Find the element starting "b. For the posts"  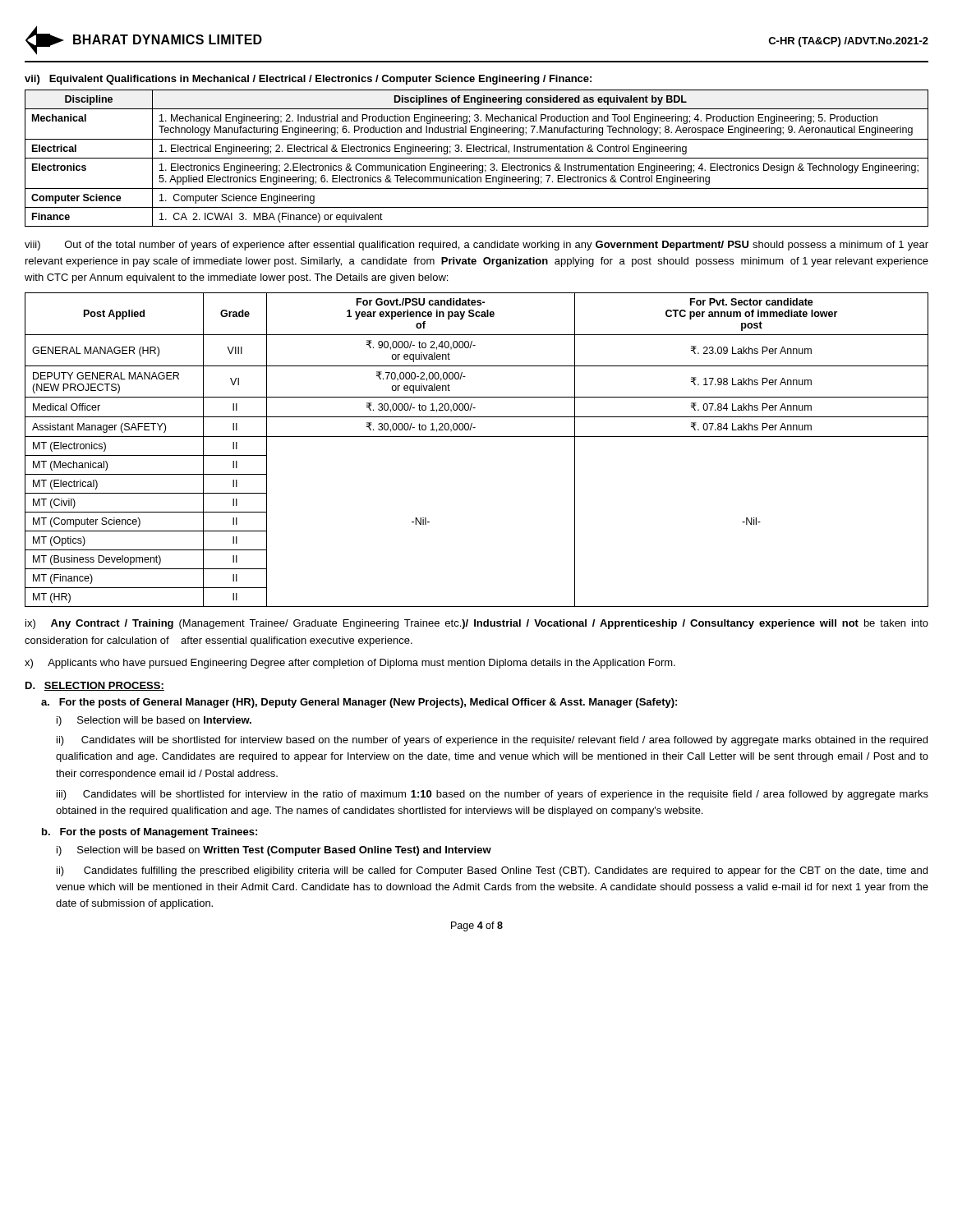click(x=150, y=832)
